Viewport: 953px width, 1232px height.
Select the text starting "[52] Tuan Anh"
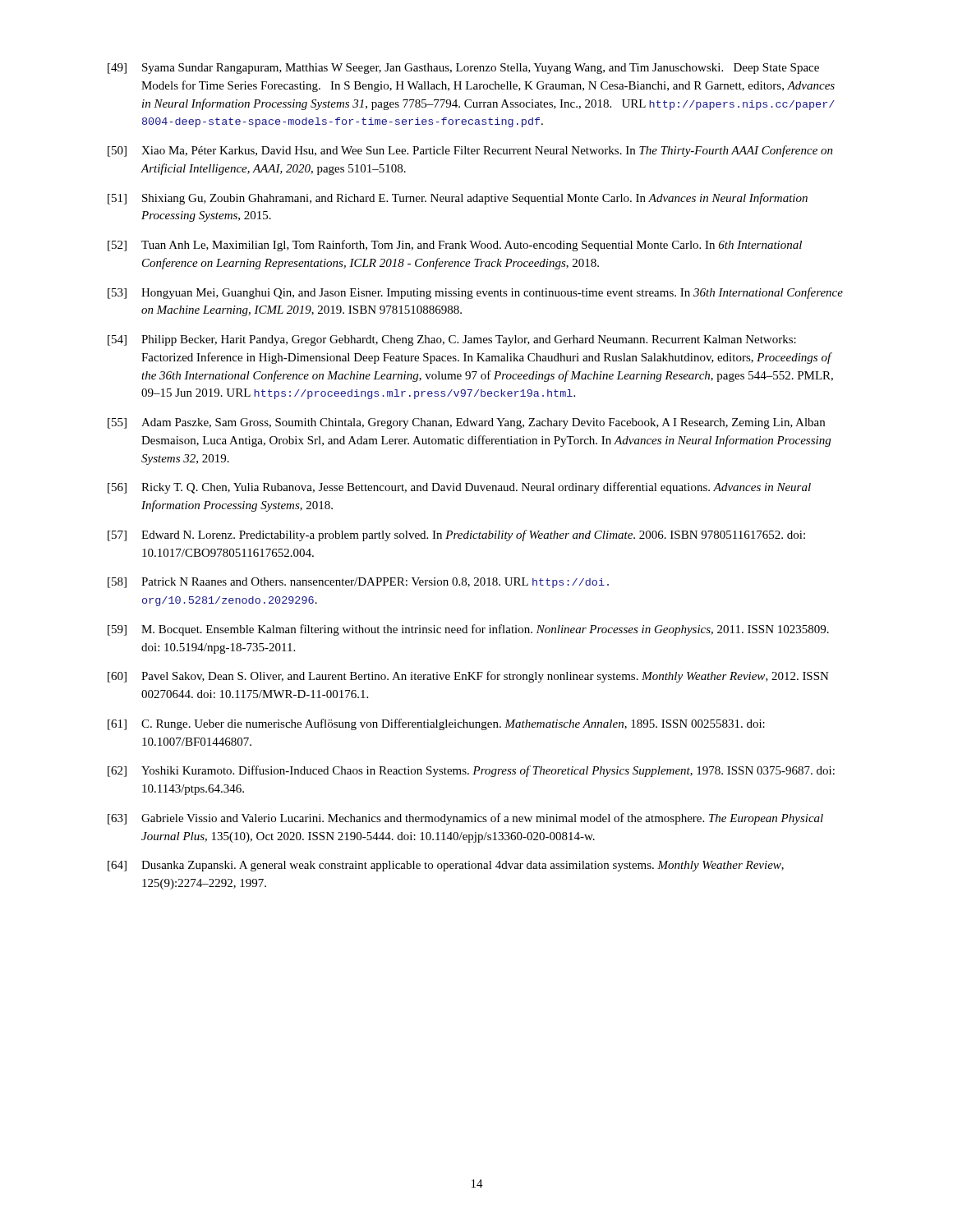[x=476, y=254]
